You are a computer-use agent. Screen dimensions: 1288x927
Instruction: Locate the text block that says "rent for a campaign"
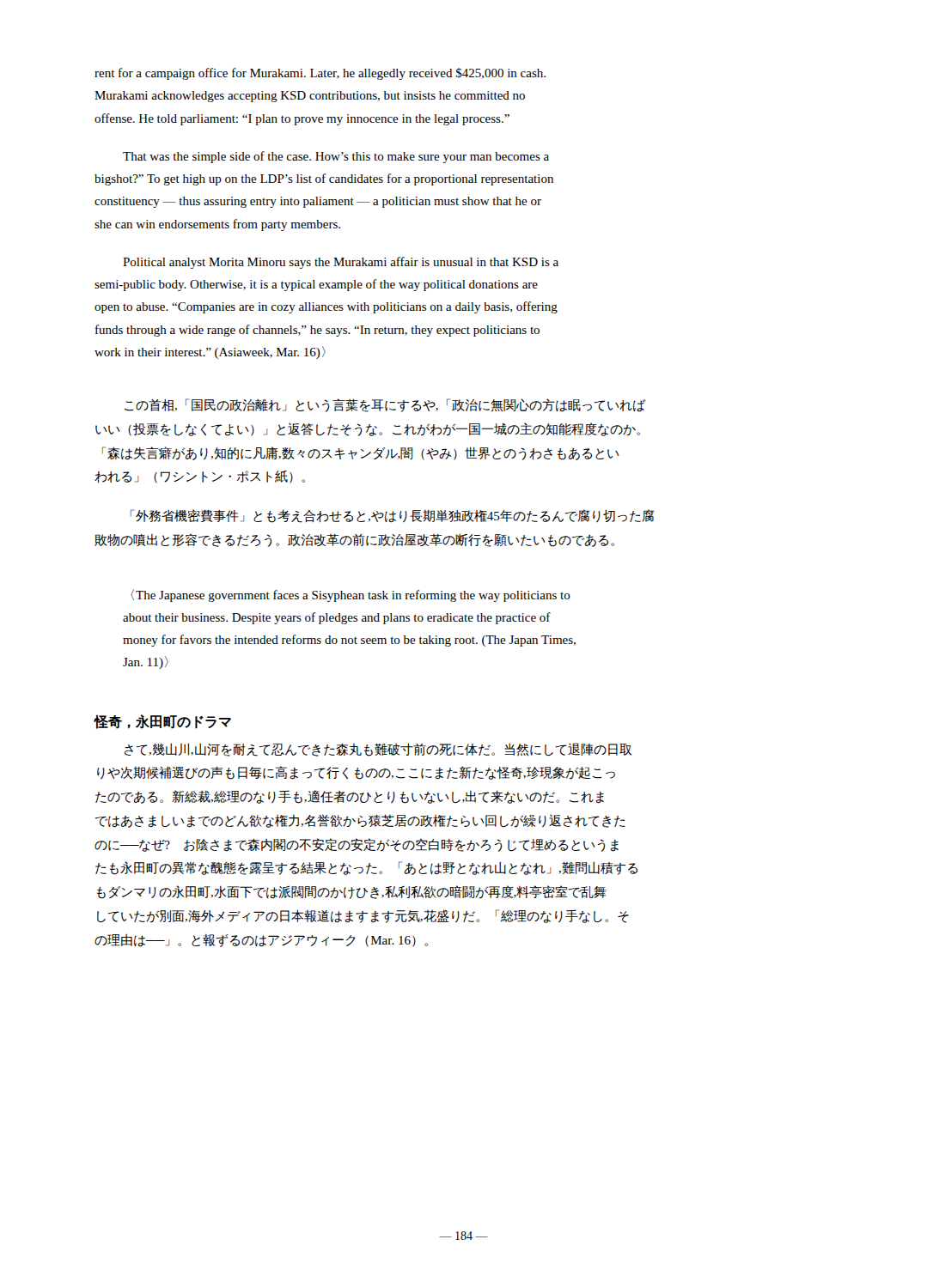(x=464, y=96)
